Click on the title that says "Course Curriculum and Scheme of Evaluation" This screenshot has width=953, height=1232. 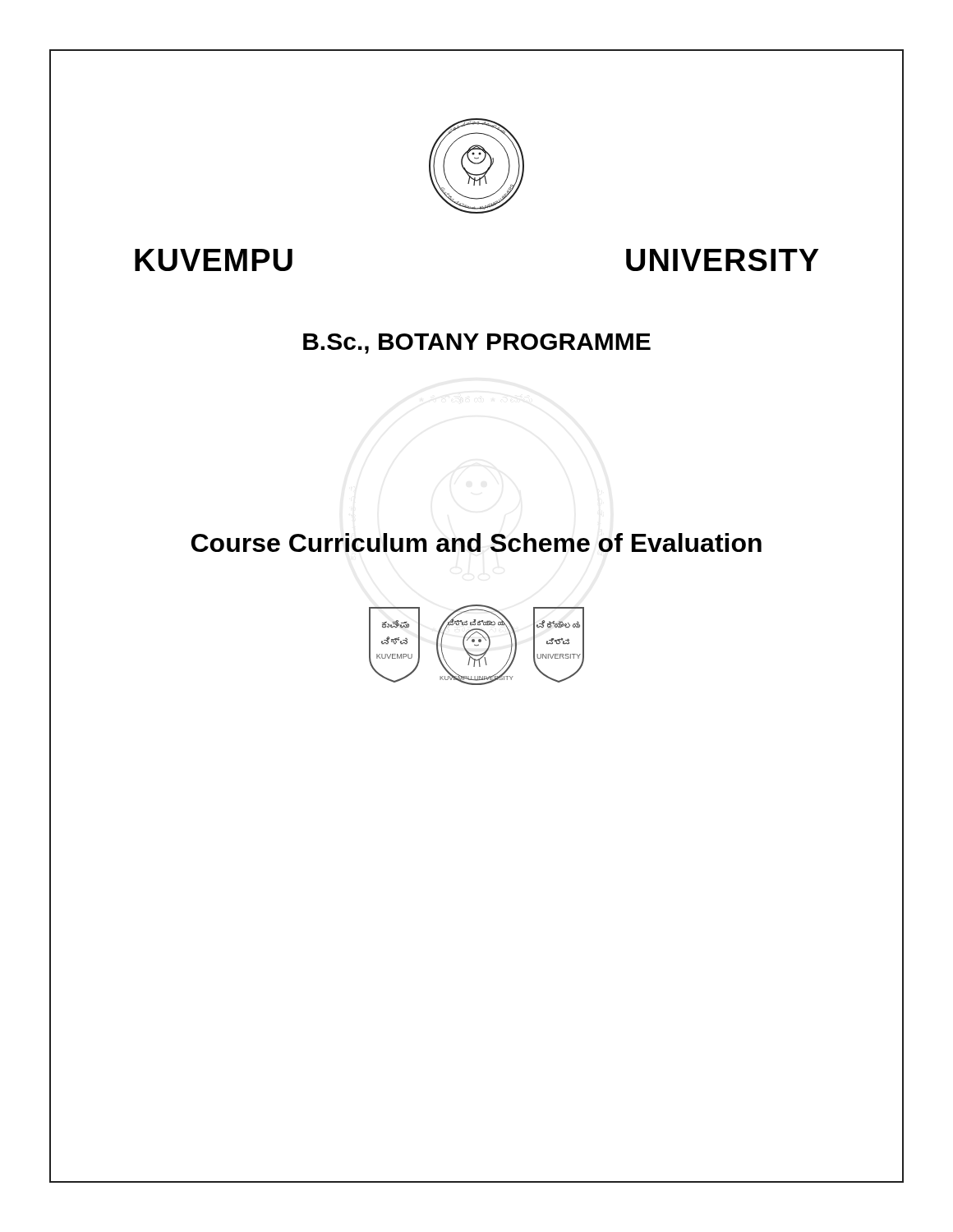tap(476, 543)
